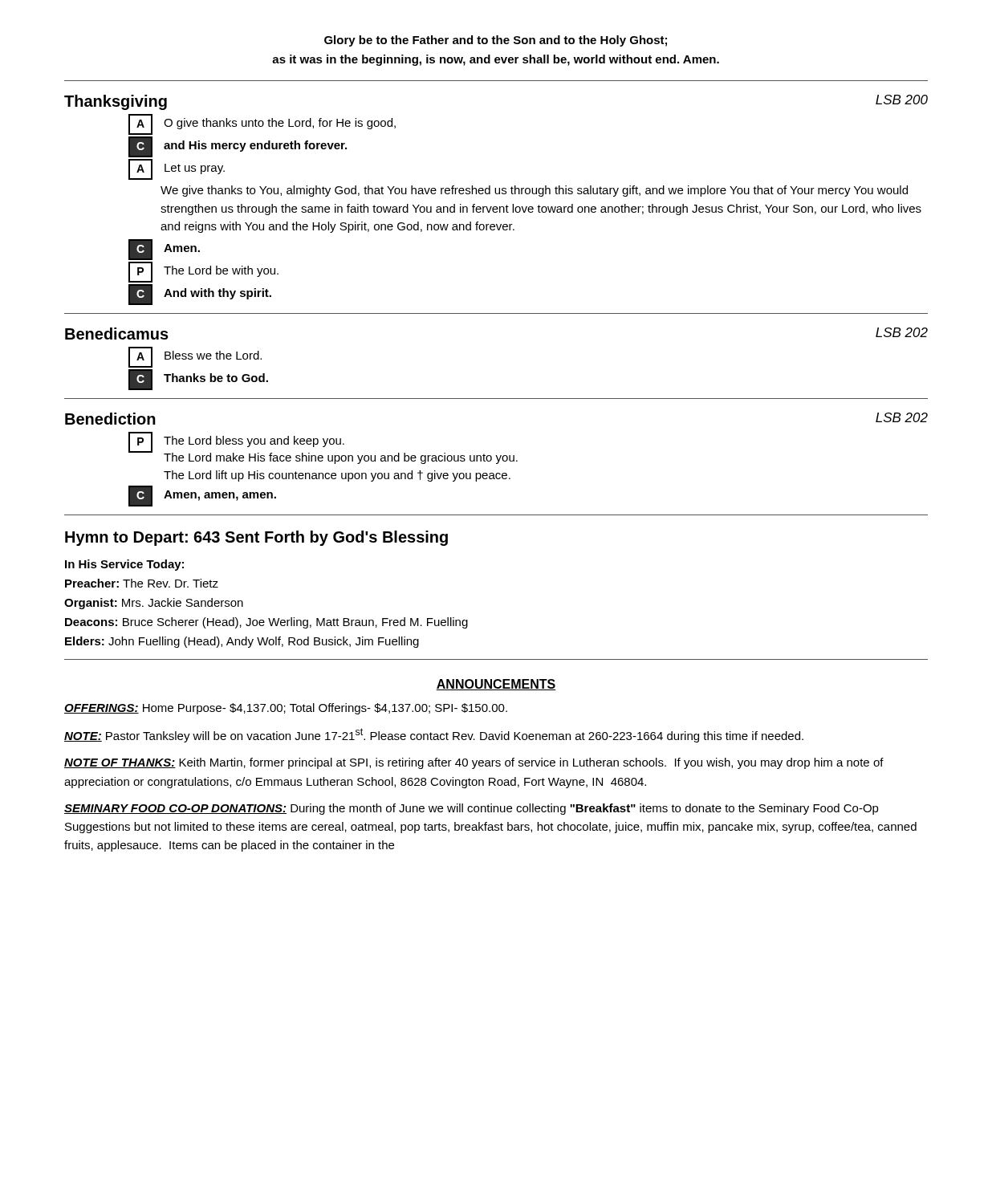Locate the element starting "In His Service Today: Preacher: The"
The image size is (992, 1204).
tap(124, 565)
